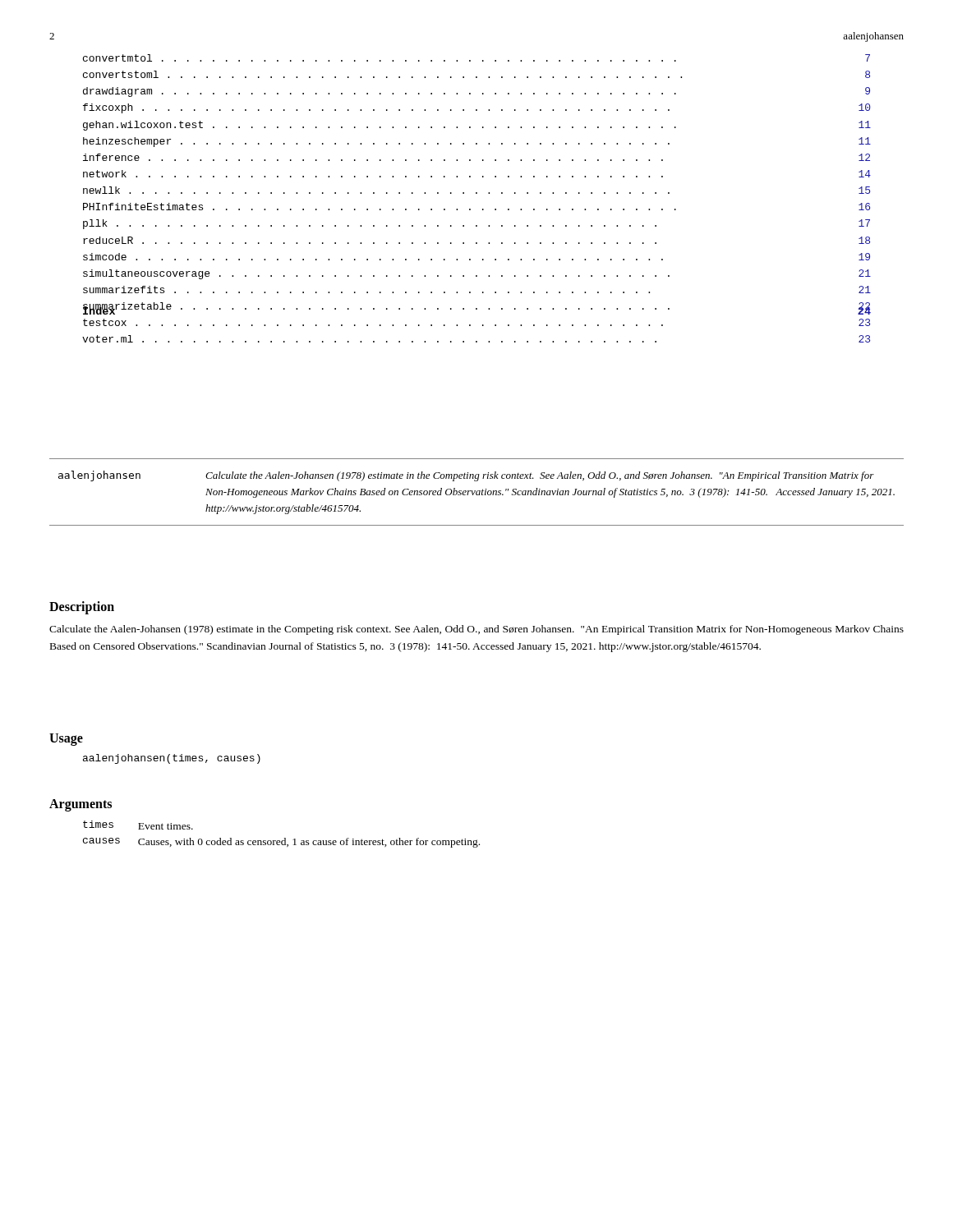Find the block on this page that starts "Calculate the Aalen-Johansen (1978) estimate in the Competing"

tap(476, 637)
